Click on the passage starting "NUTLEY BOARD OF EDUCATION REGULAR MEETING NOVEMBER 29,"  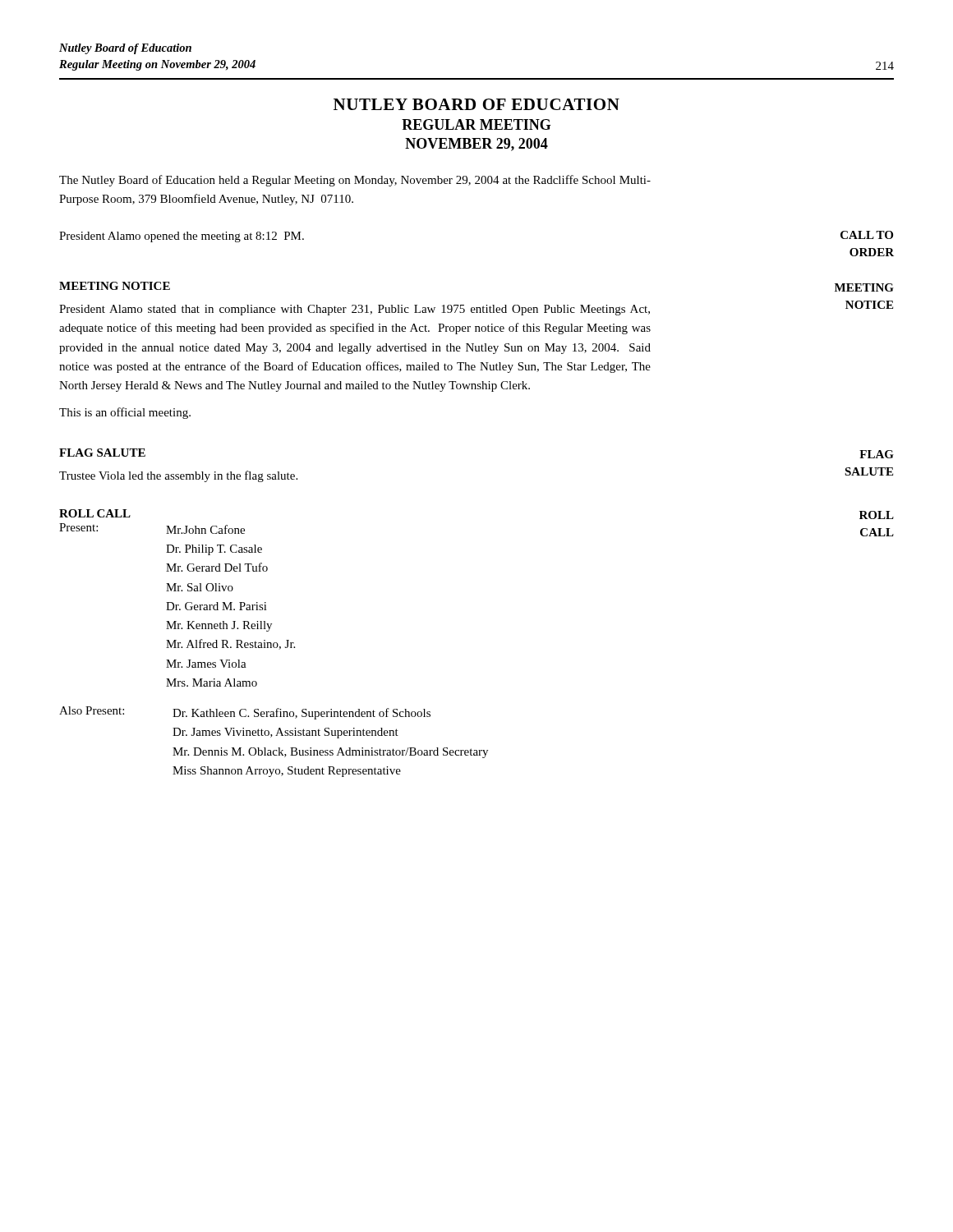pyautogui.click(x=476, y=123)
